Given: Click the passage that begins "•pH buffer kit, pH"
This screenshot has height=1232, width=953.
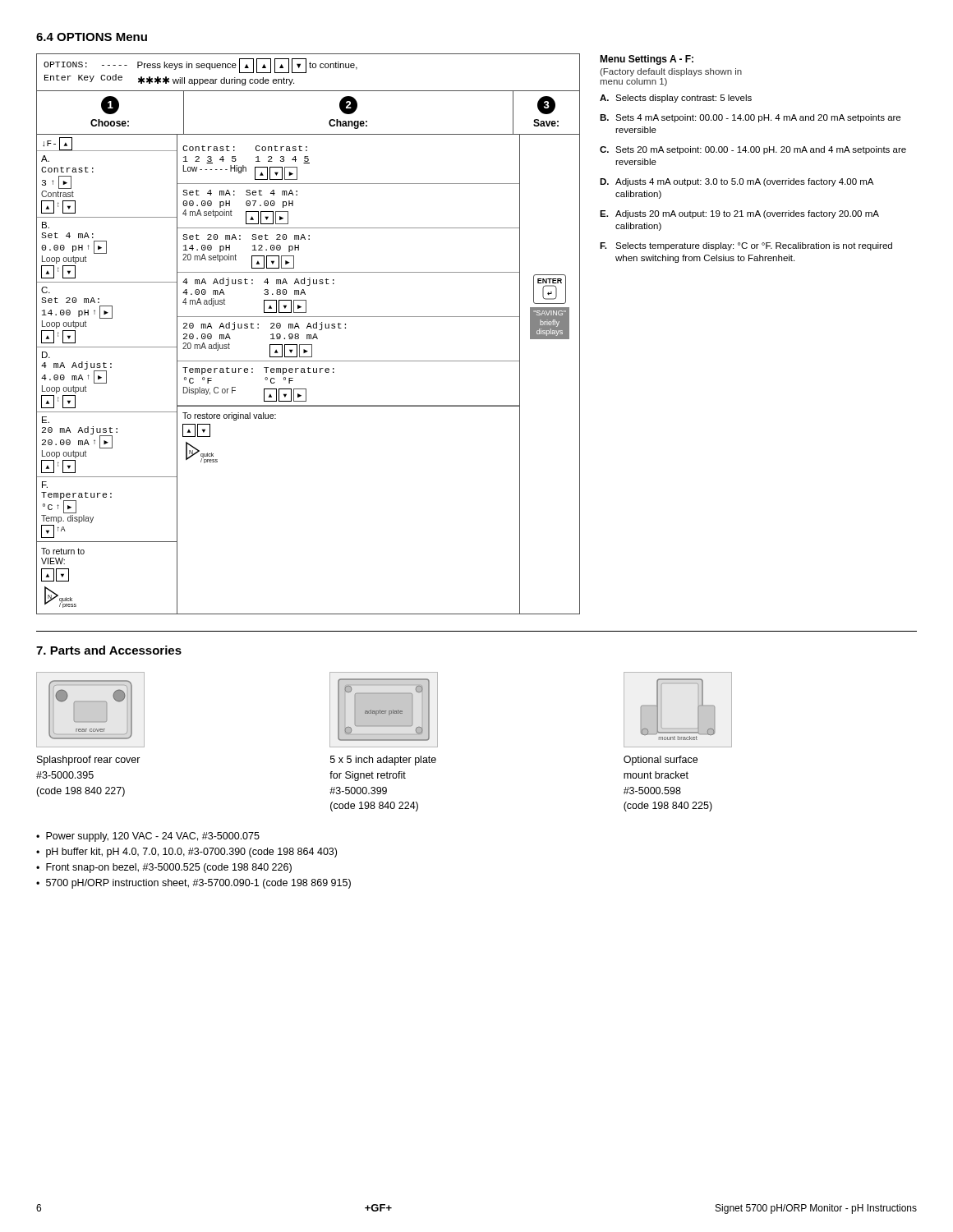Looking at the screenshot, I should pyautogui.click(x=187, y=852).
